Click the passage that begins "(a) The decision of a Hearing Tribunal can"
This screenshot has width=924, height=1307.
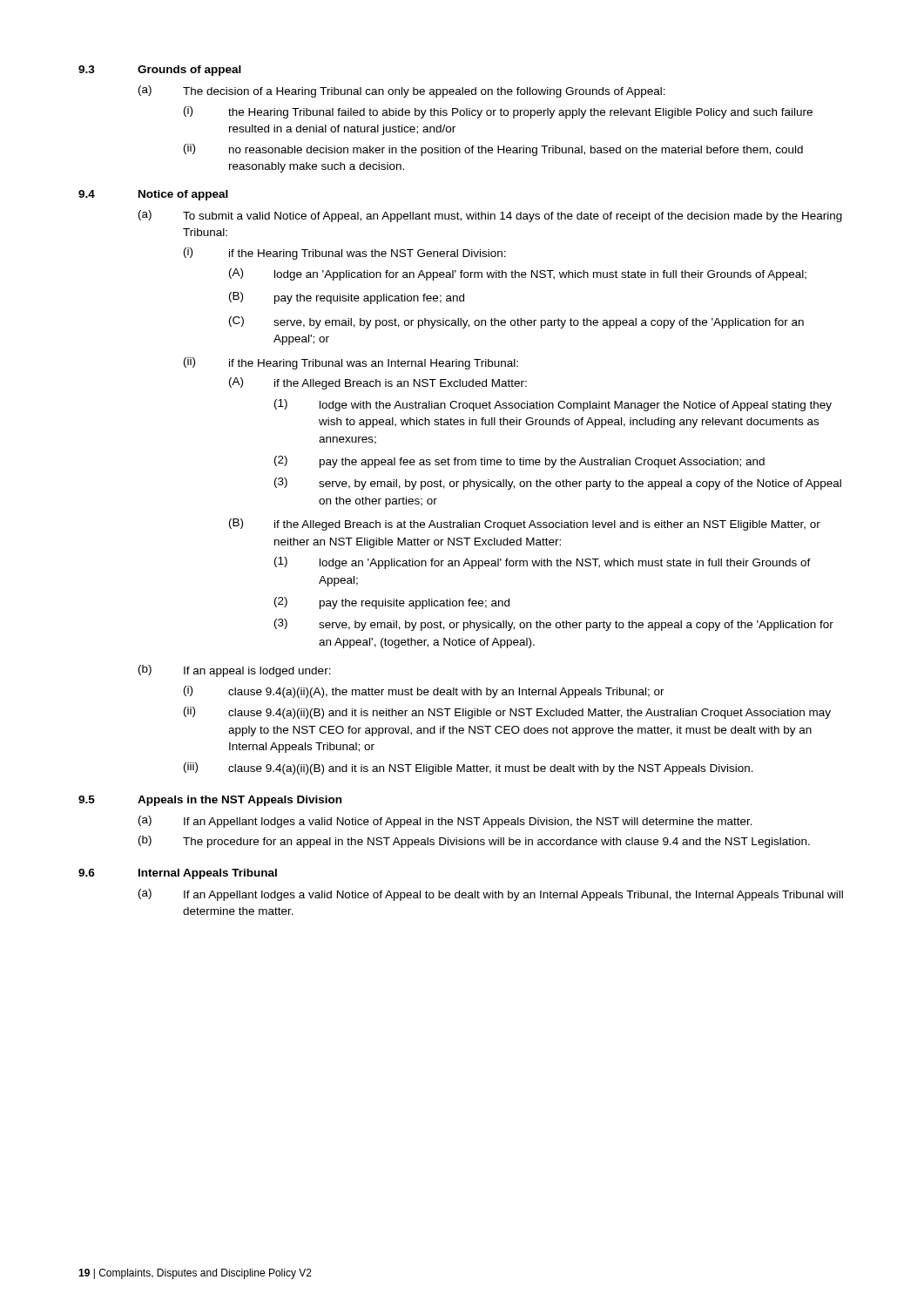492,91
